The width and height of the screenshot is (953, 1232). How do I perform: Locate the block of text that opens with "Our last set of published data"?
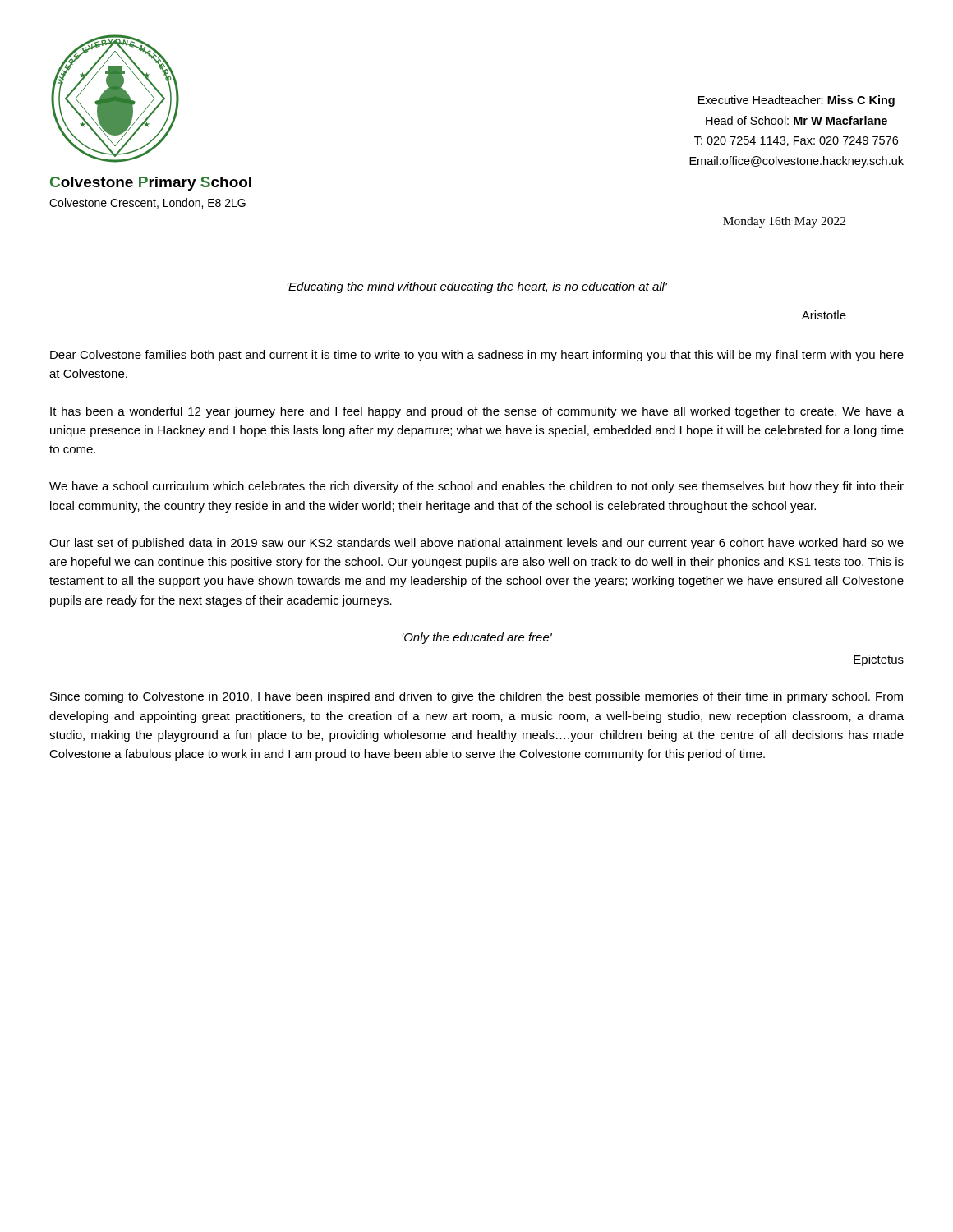(x=476, y=571)
